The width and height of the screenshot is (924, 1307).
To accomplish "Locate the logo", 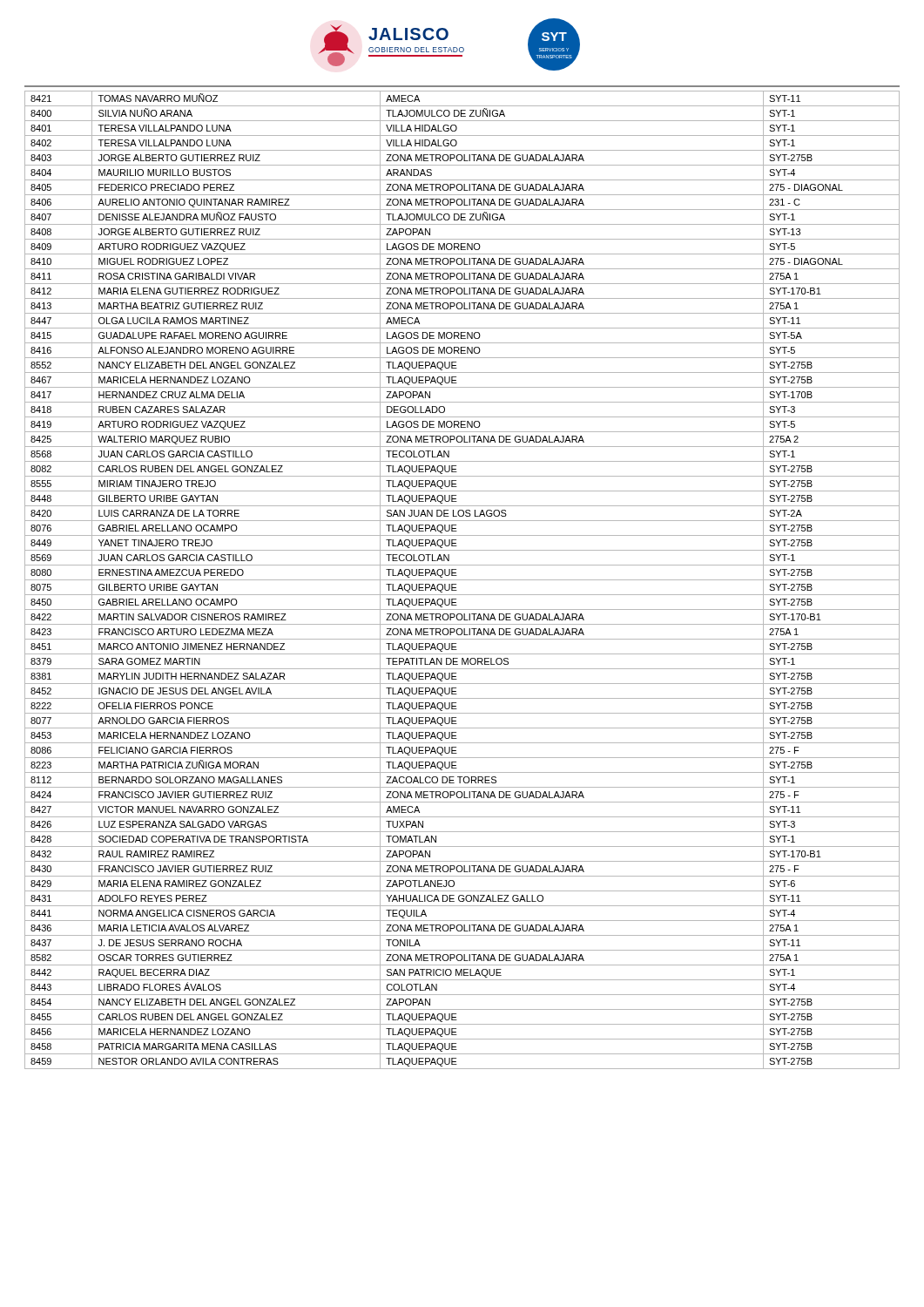I will 462,43.
